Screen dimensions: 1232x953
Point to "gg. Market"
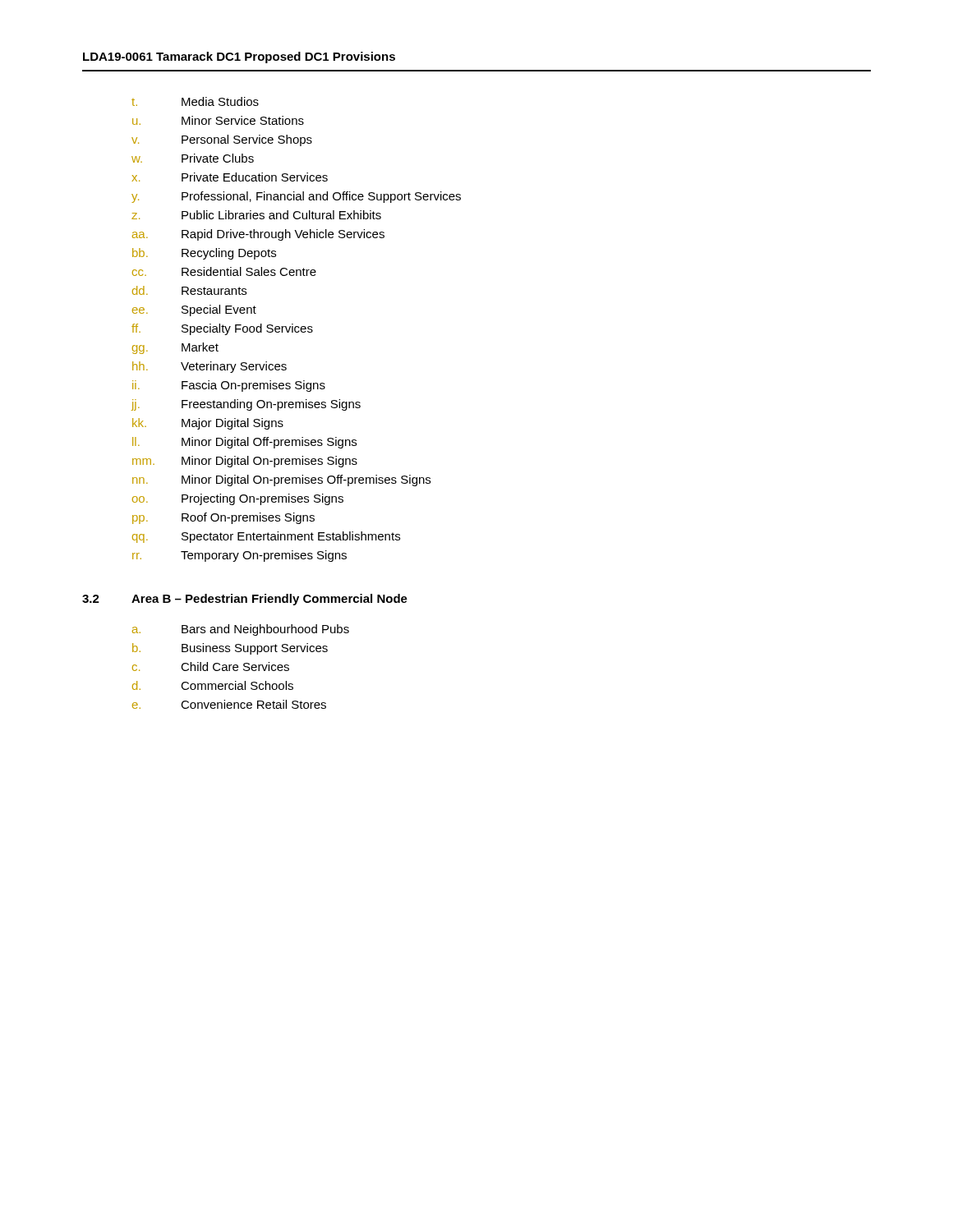[175, 347]
